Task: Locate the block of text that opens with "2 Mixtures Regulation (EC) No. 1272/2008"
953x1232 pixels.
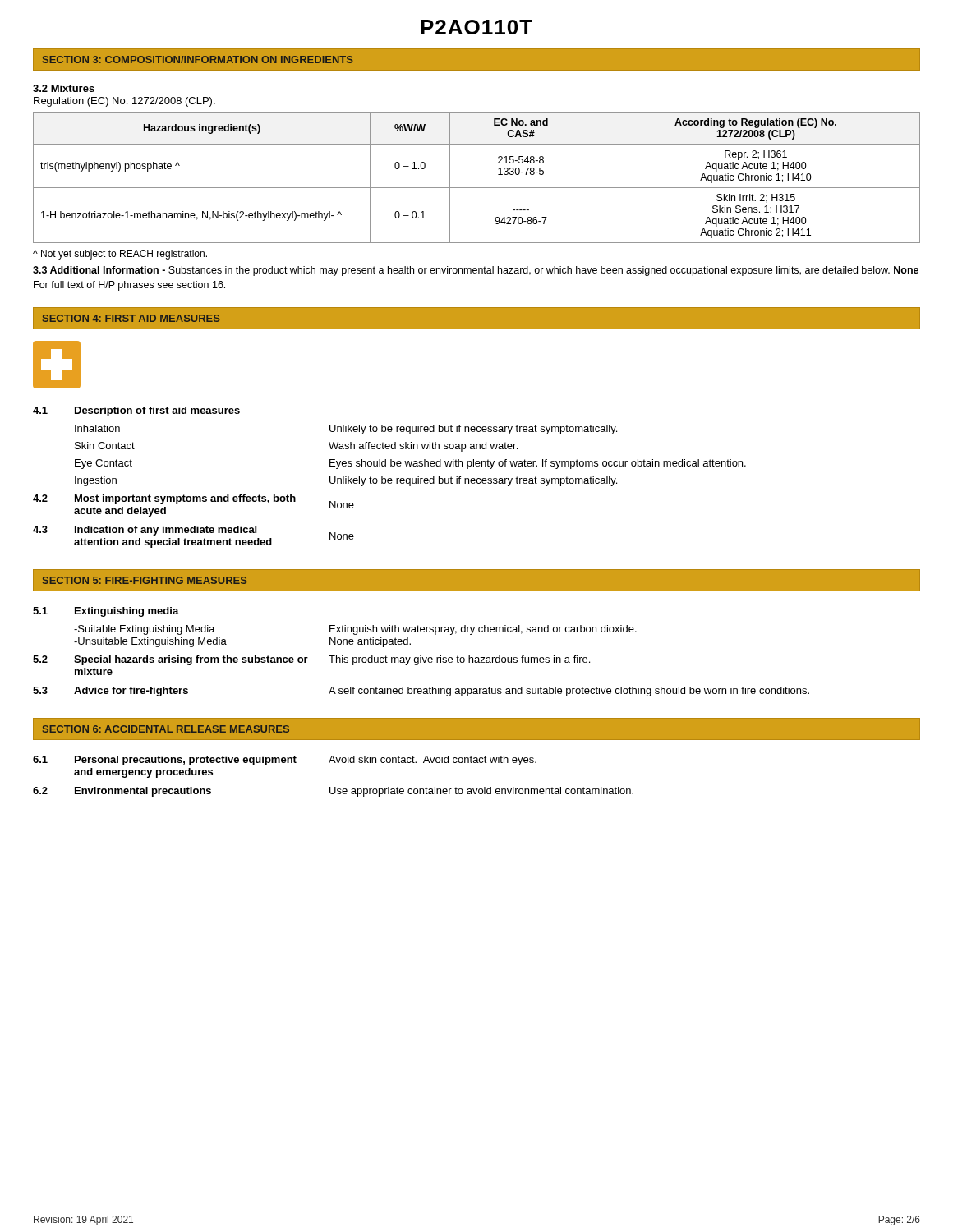Action: [x=124, y=94]
